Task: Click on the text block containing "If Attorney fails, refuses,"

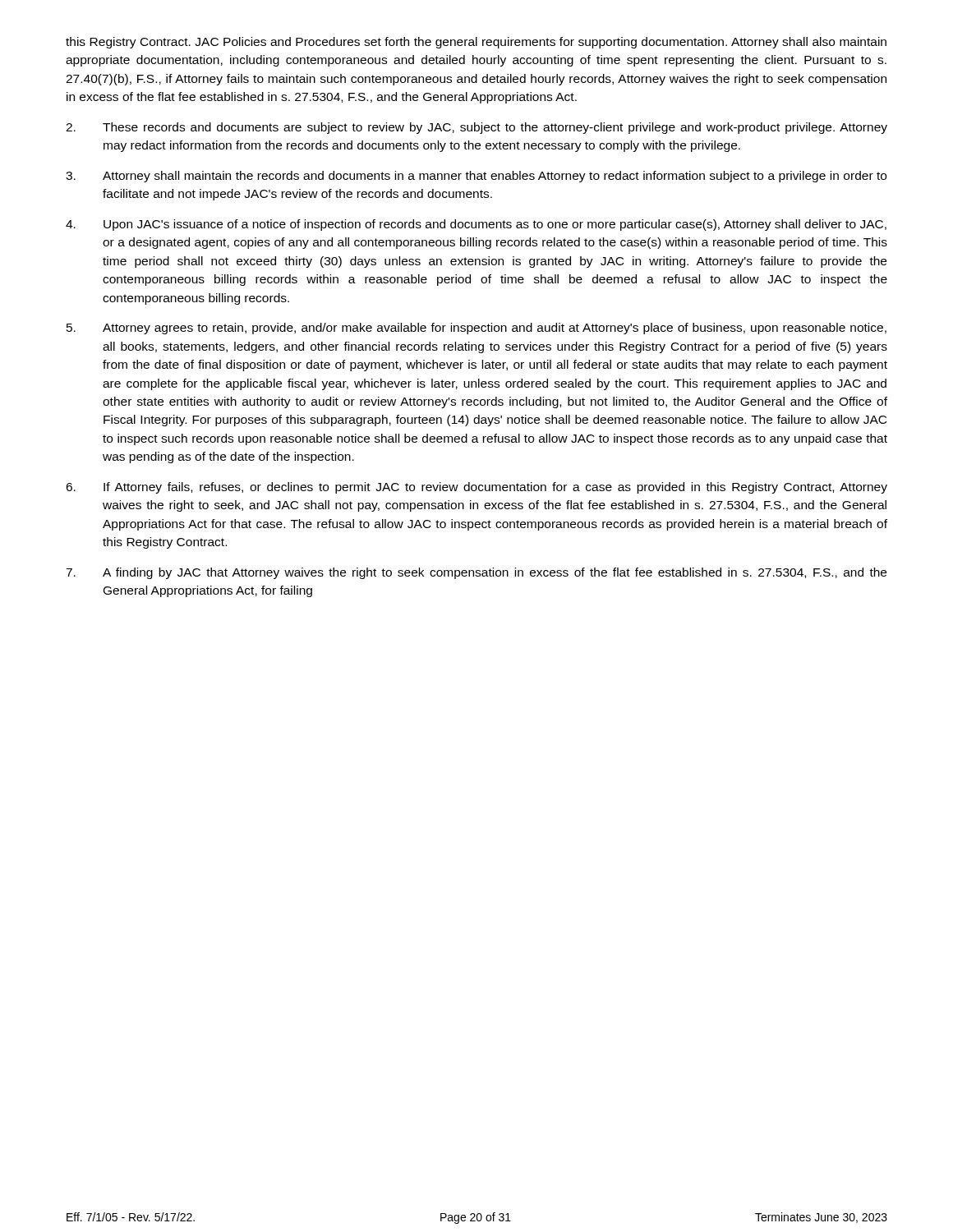Action: click(x=476, y=515)
